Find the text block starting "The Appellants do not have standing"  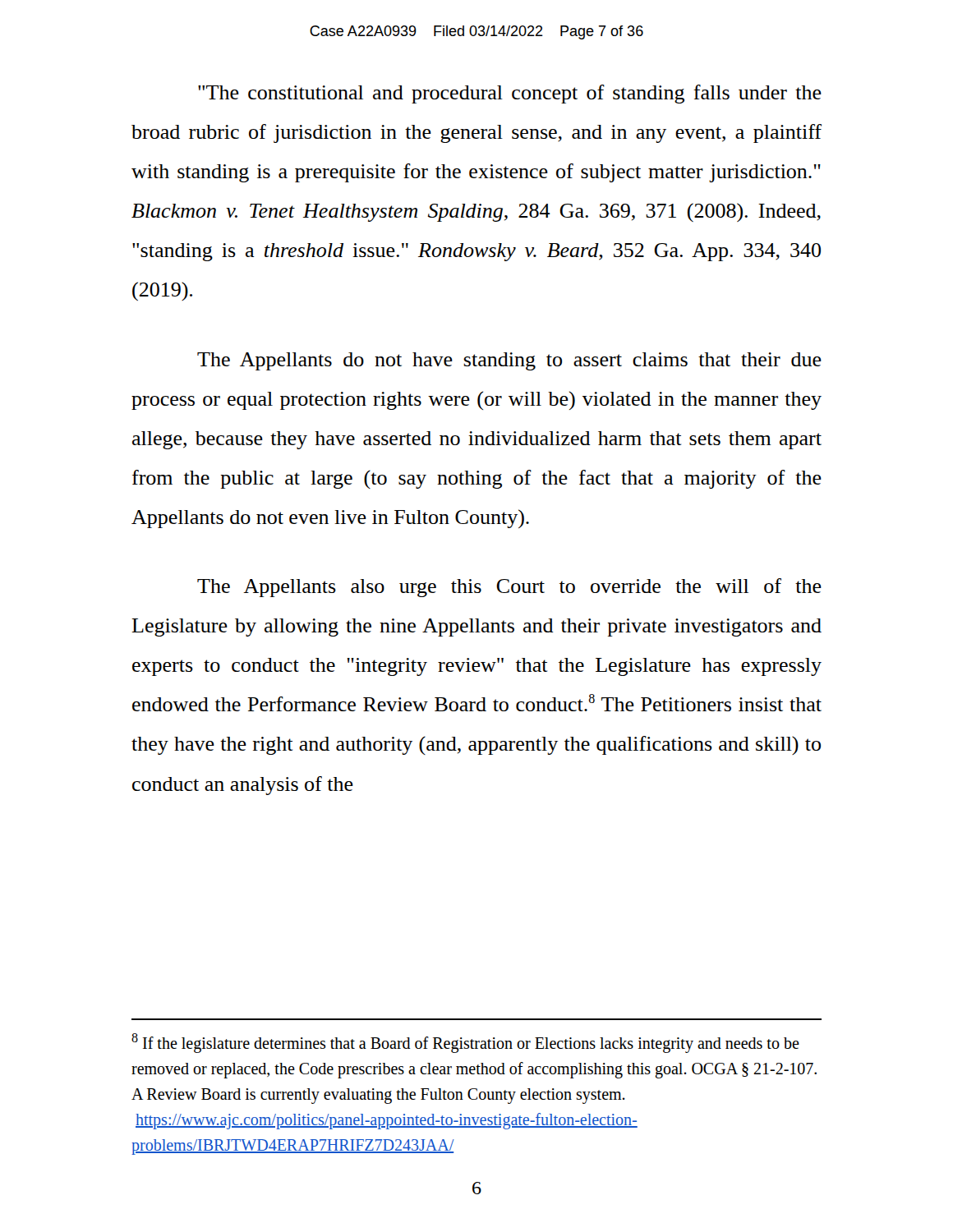[x=476, y=438]
